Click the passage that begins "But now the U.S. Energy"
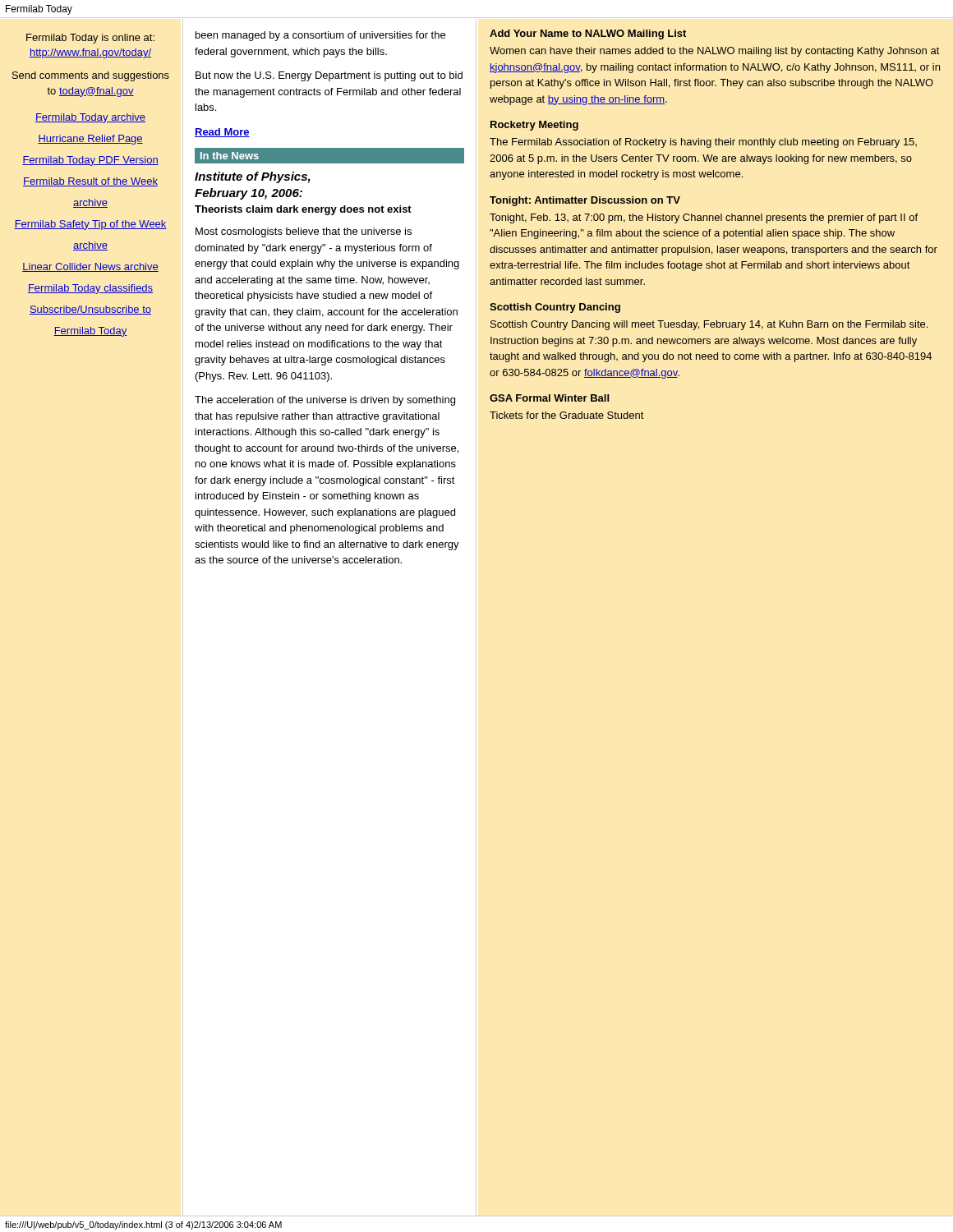This screenshot has width=953, height=1232. pyautogui.click(x=329, y=91)
